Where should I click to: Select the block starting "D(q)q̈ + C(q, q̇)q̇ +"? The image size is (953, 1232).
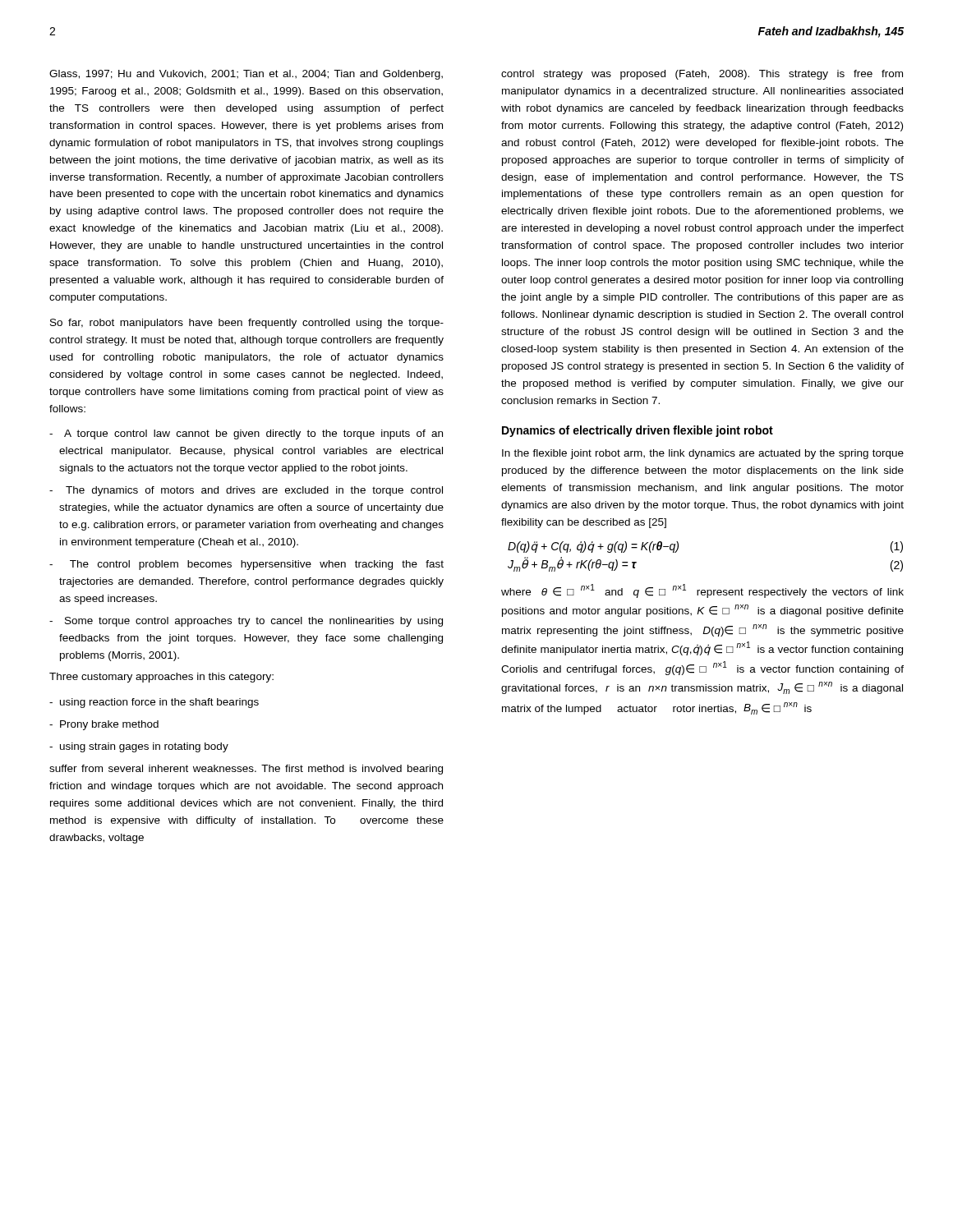point(592,548)
